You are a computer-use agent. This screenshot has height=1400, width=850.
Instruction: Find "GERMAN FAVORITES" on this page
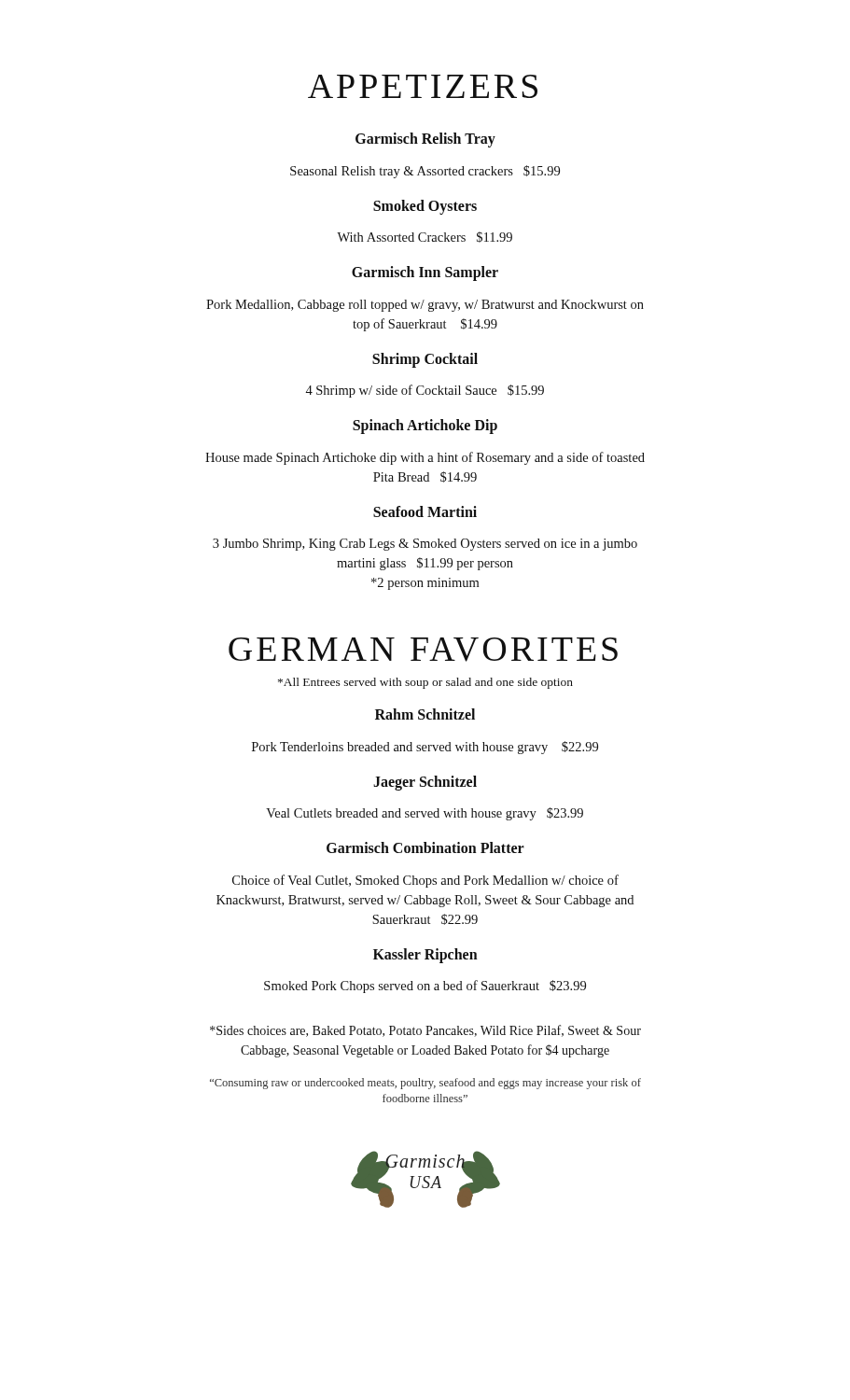point(425,649)
